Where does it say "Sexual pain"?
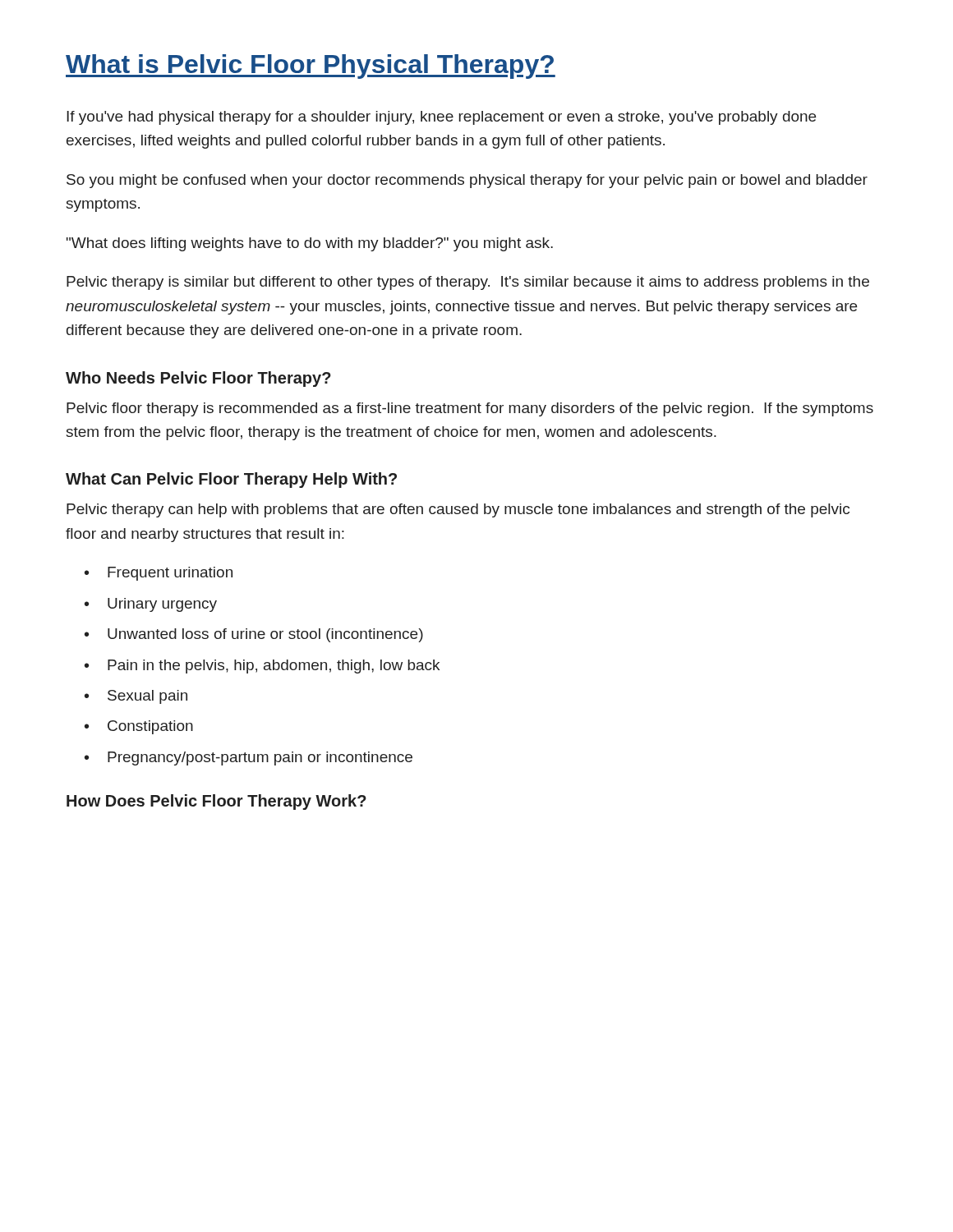Viewport: 953px width, 1232px height. coord(148,695)
